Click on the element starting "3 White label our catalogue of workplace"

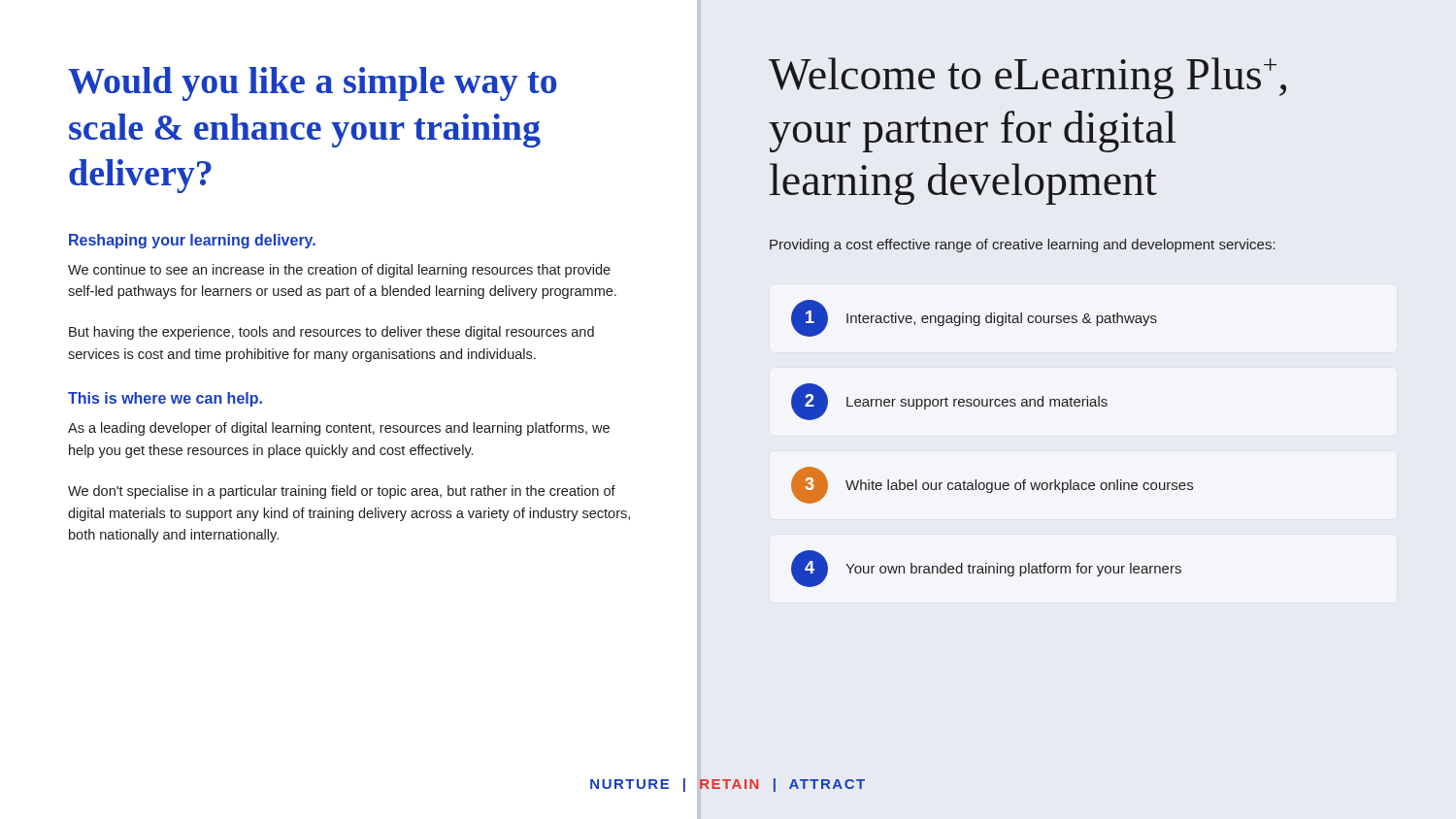1083,485
